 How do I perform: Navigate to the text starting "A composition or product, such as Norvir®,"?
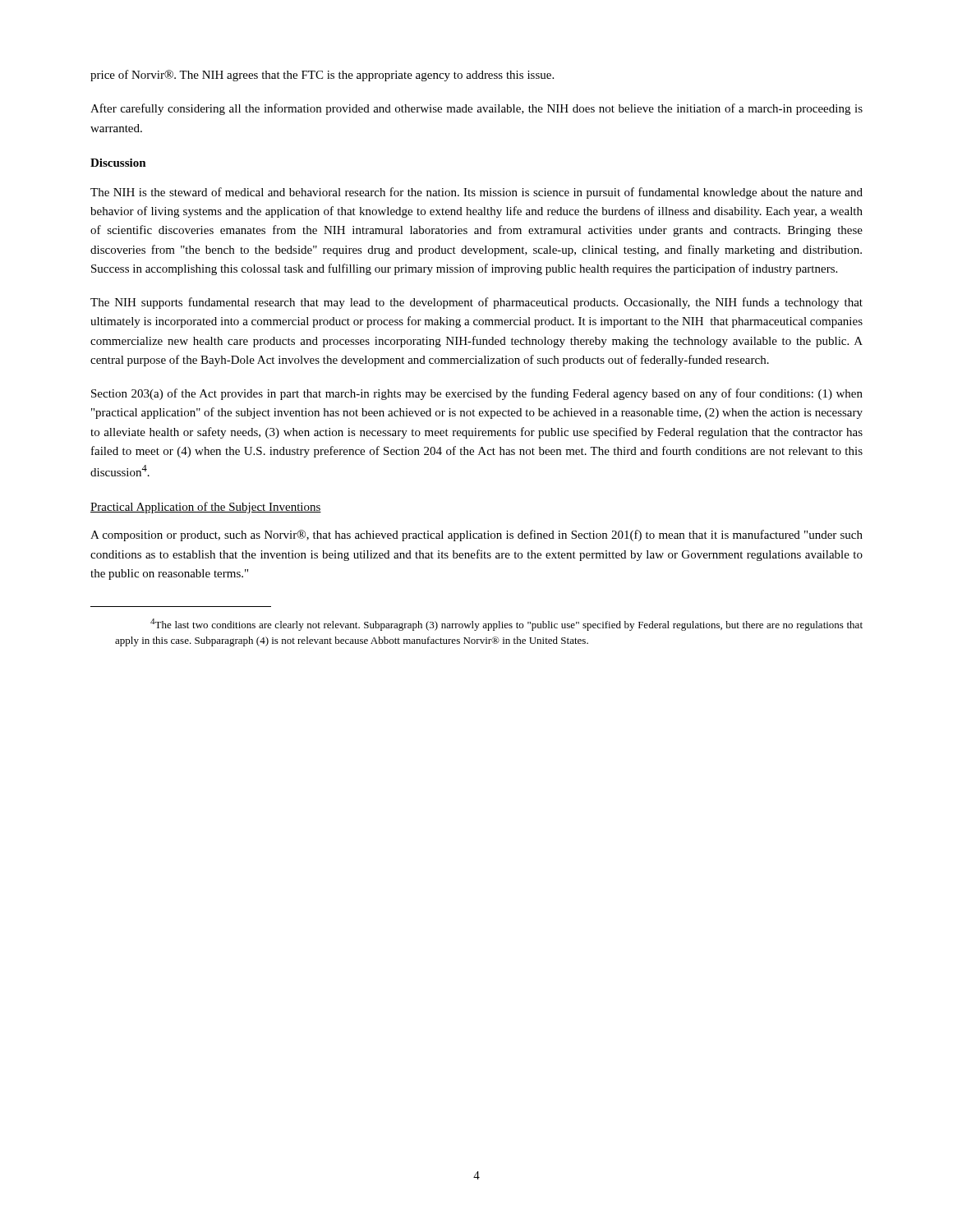pyautogui.click(x=476, y=554)
